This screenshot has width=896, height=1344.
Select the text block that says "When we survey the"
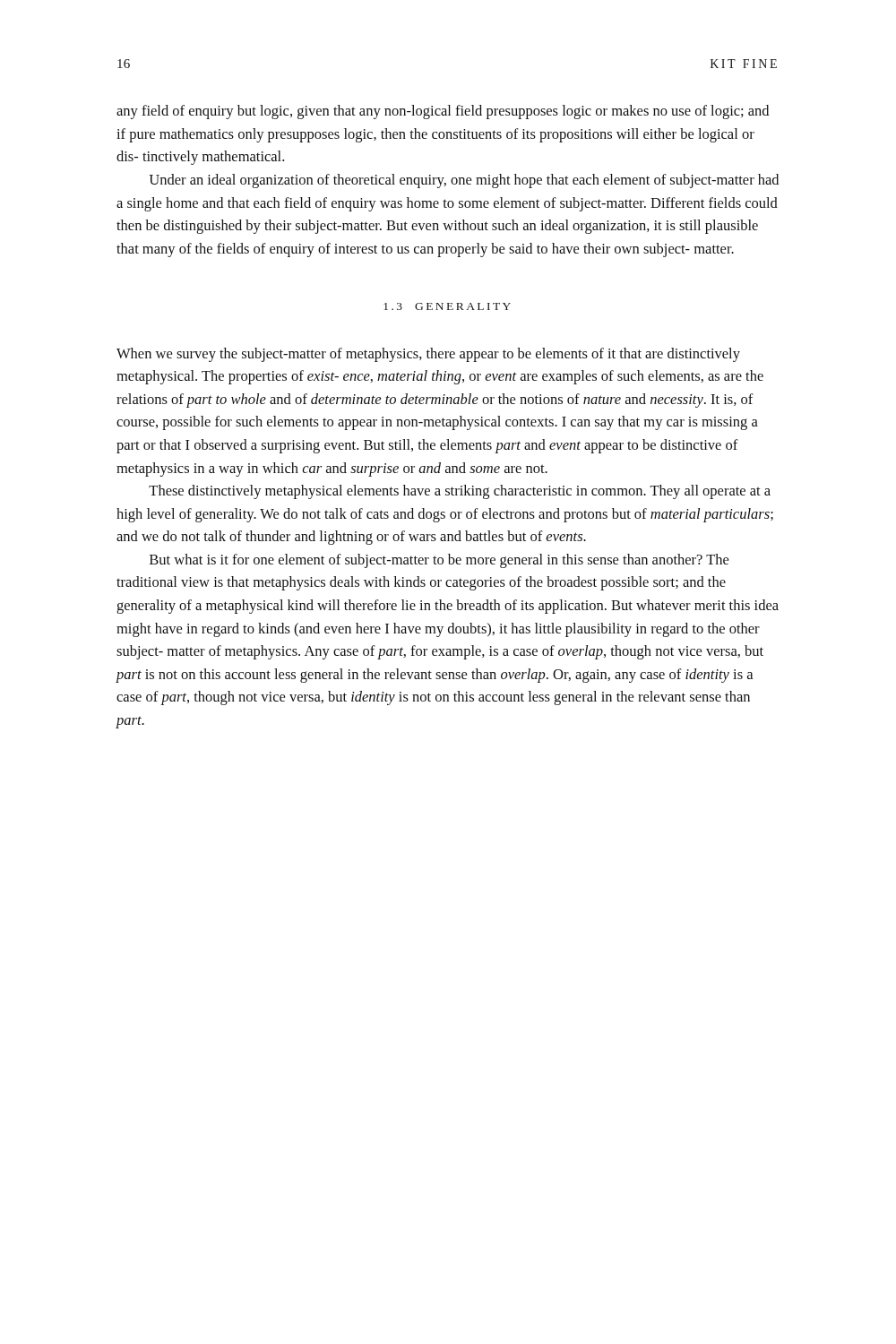pyautogui.click(x=448, y=411)
